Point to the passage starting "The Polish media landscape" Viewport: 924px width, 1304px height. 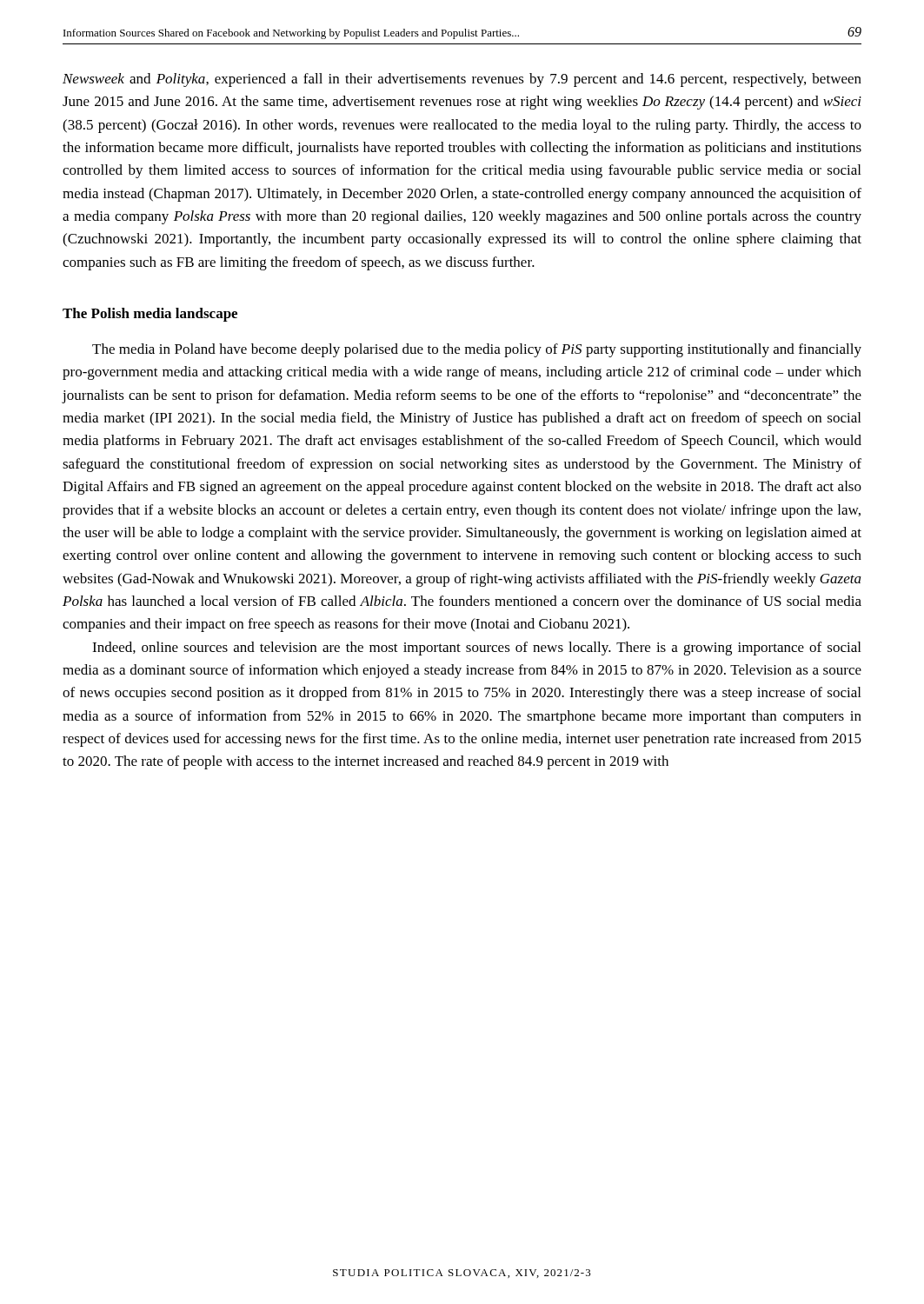(x=150, y=313)
